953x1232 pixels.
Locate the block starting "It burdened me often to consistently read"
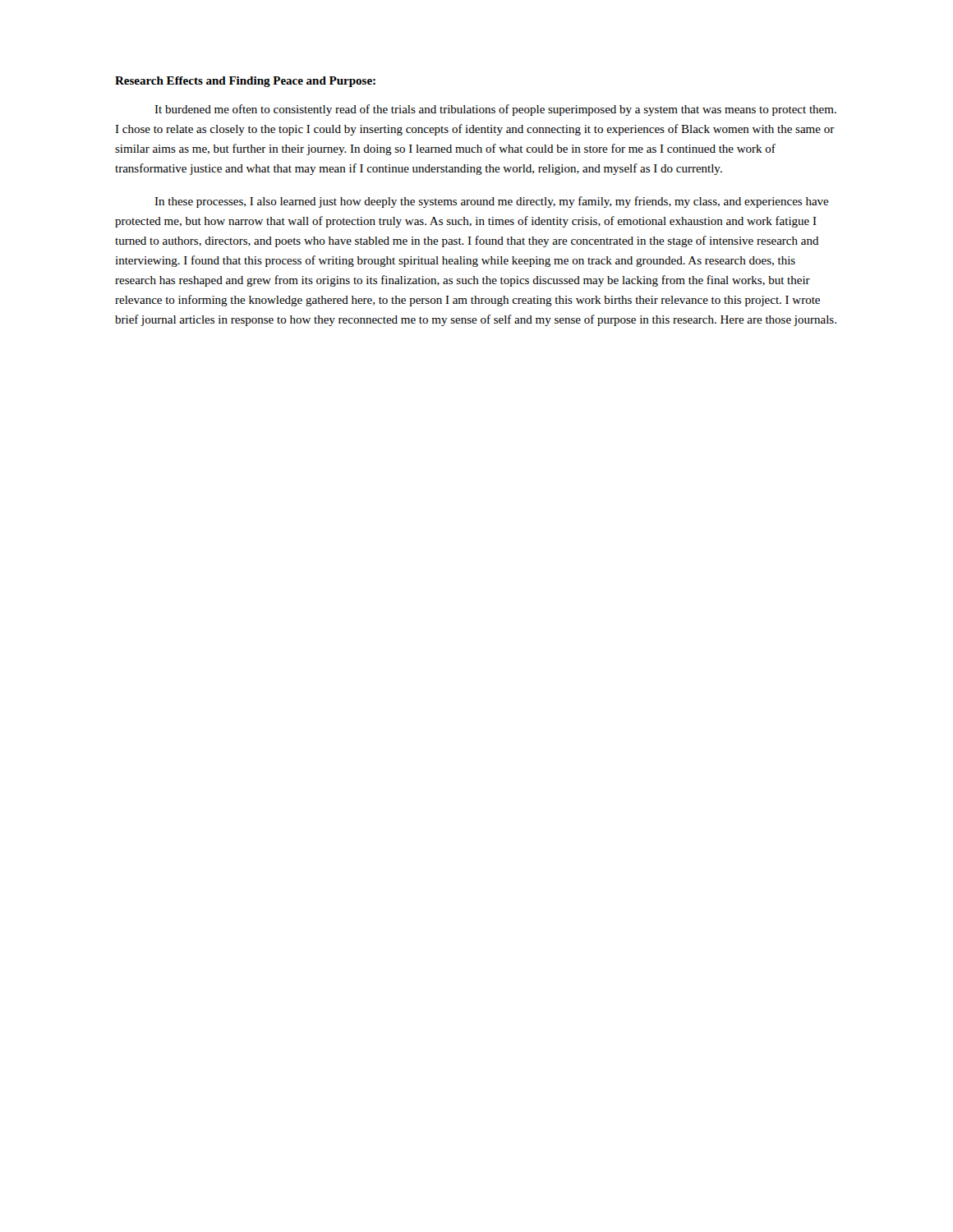pos(476,139)
